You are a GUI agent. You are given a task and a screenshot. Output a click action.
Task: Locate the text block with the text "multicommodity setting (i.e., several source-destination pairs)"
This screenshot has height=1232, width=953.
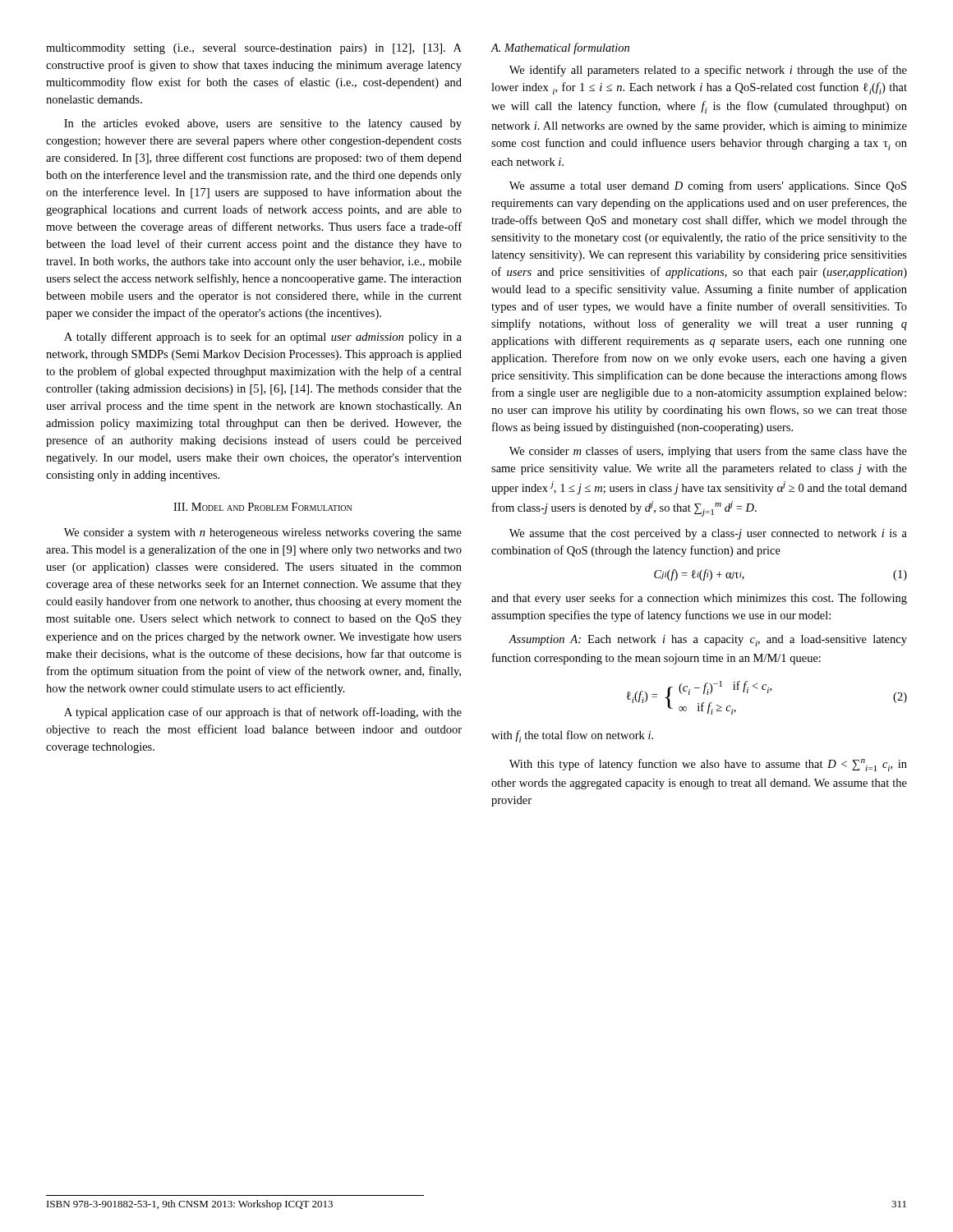[254, 262]
